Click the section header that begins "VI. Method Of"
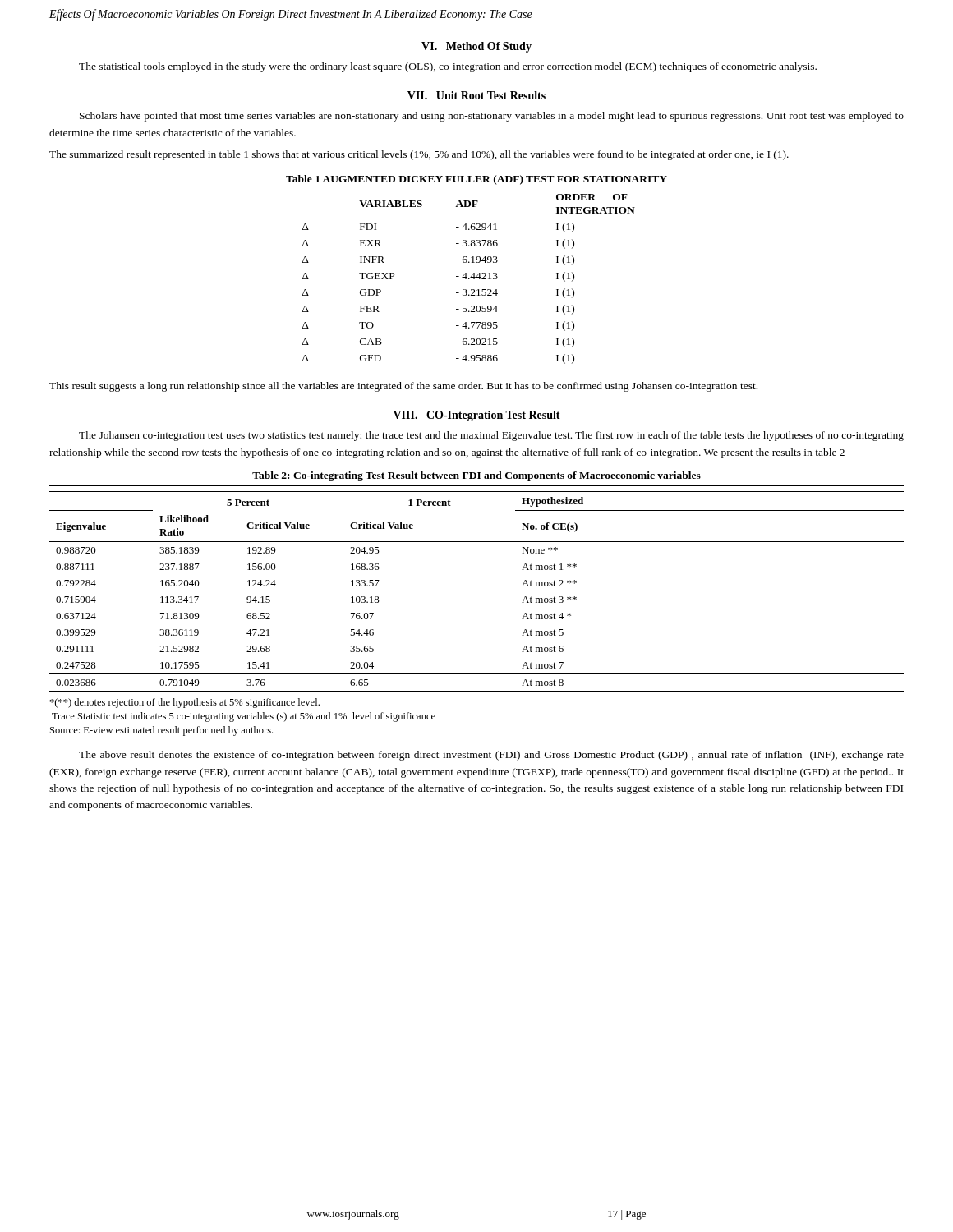The image size is (953, 1232). (476, 46)
